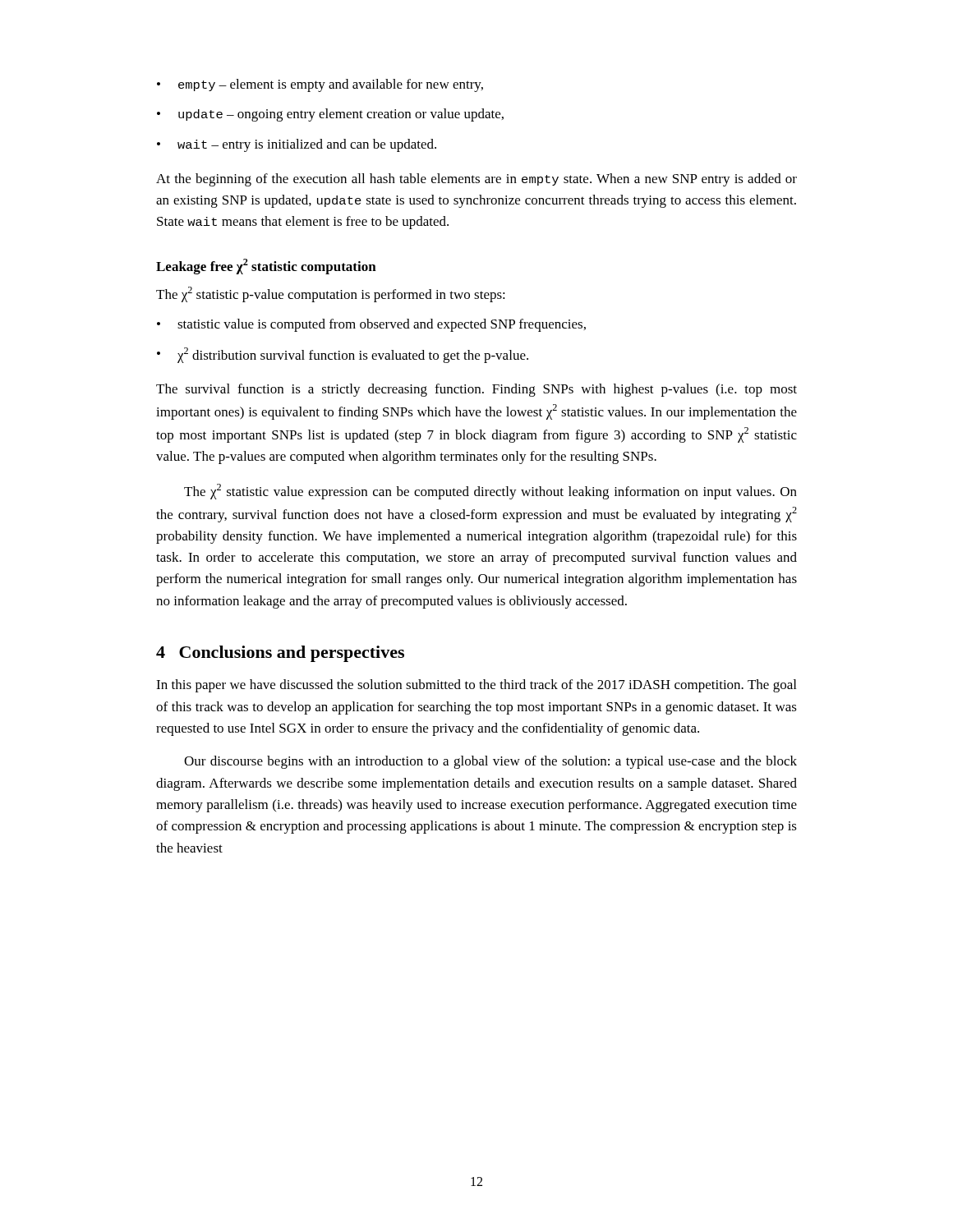Locate the block starting "• update – ongoing"
The width and height of the screenshot is (953, 1232).
(476, 115)
